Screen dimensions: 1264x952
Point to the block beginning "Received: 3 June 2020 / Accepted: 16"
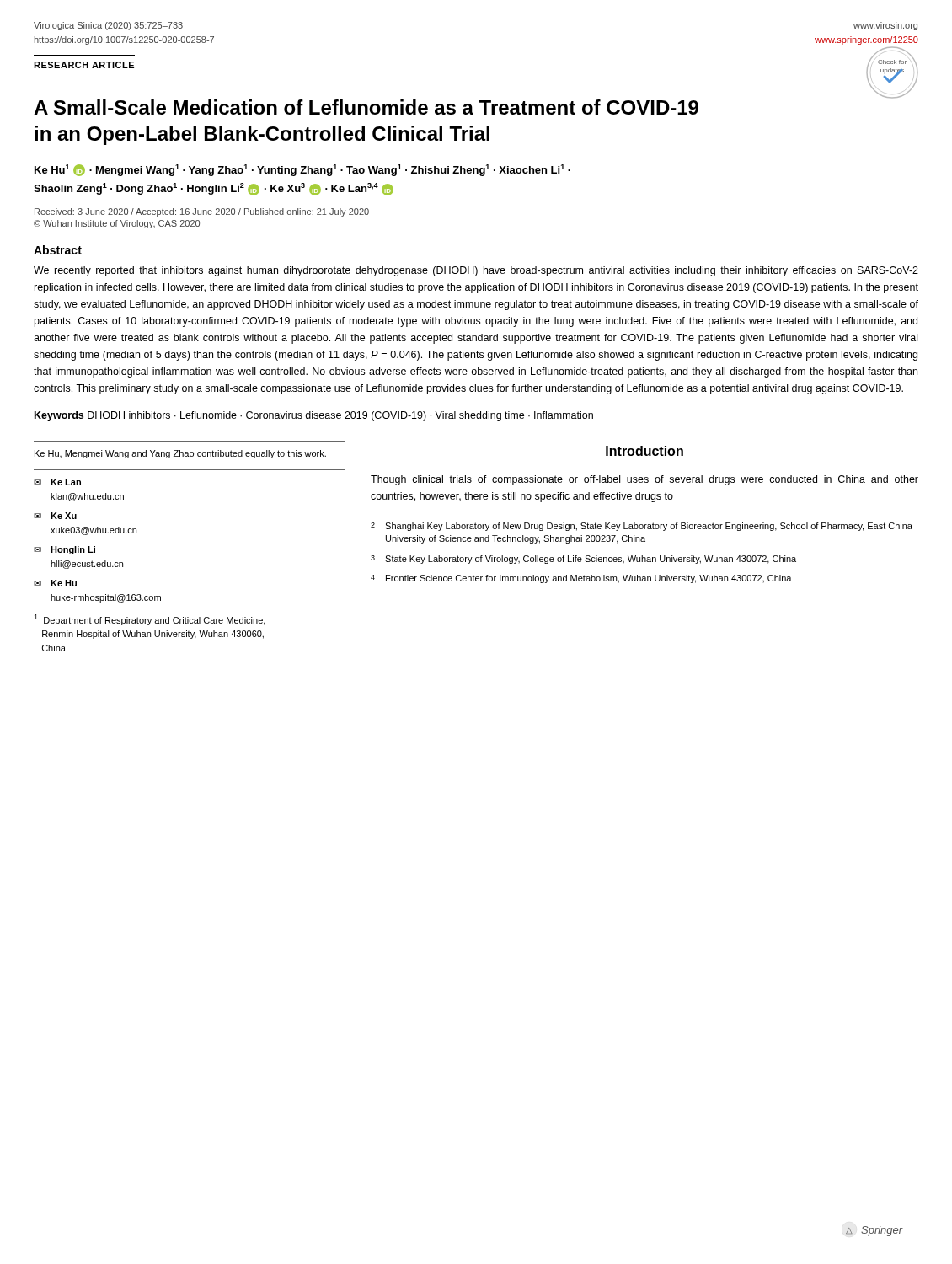(x=201, y=212)
